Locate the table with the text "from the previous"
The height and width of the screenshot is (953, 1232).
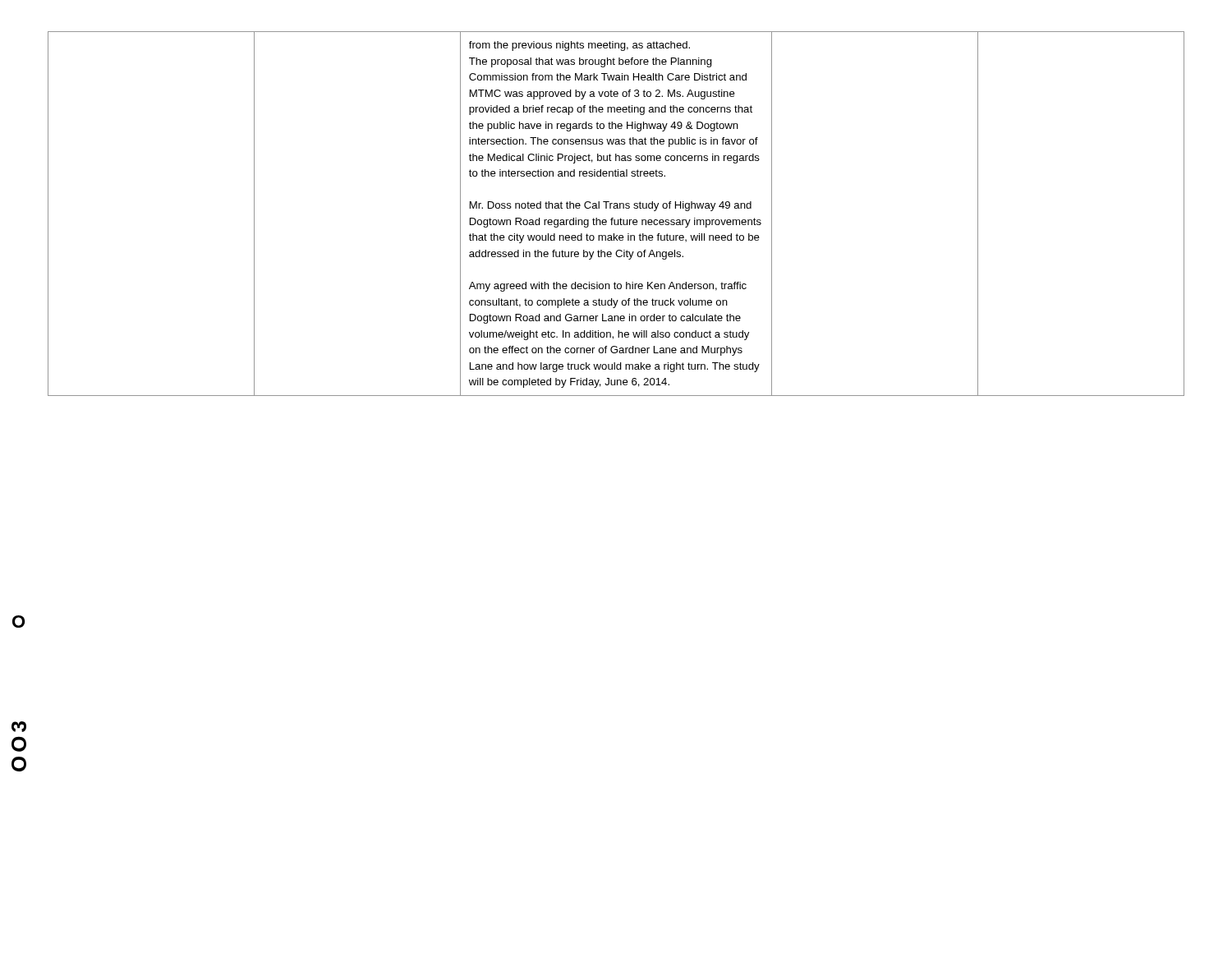point(616,320)
